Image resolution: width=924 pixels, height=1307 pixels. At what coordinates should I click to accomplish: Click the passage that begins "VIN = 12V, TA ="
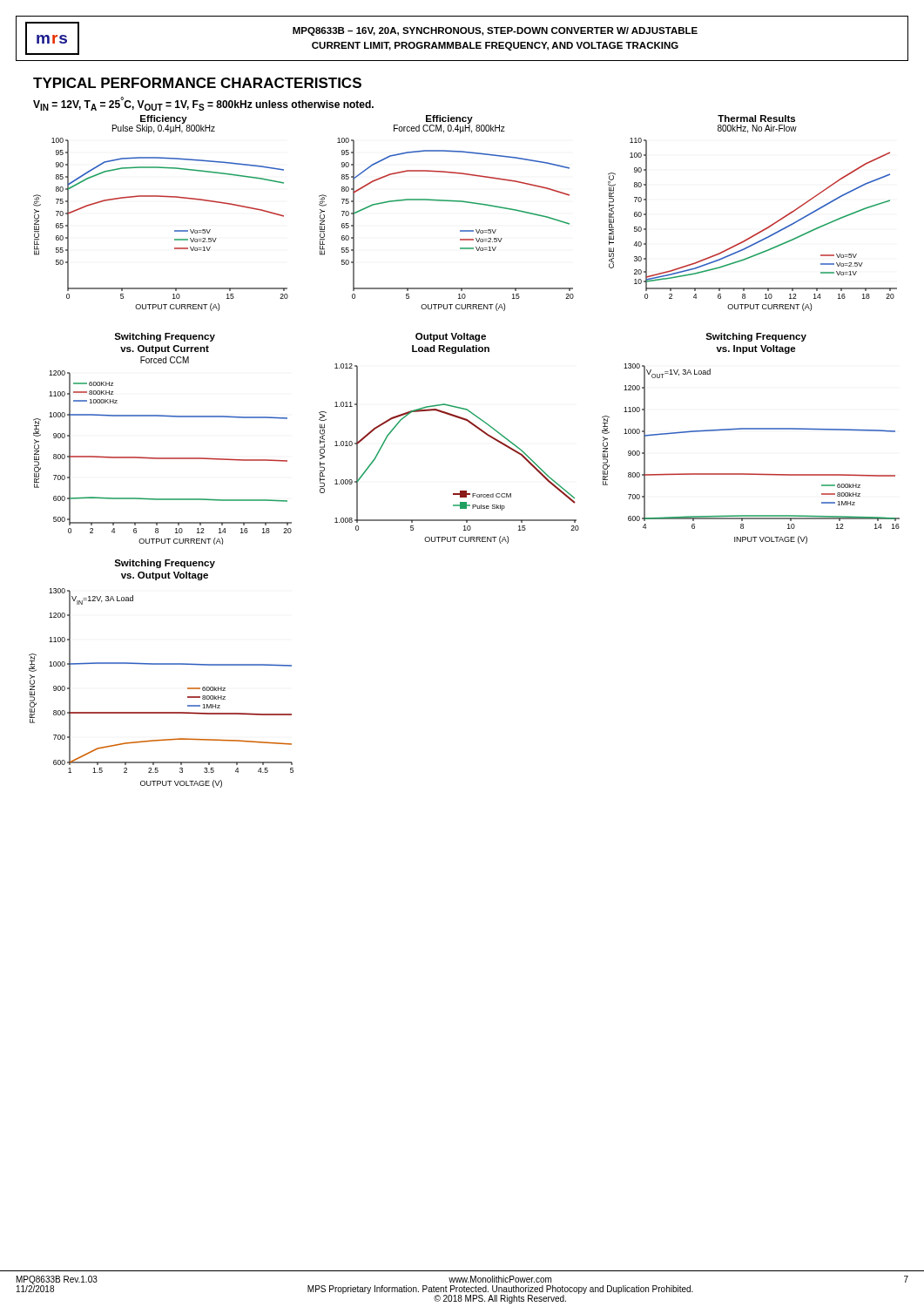point(204,104)
